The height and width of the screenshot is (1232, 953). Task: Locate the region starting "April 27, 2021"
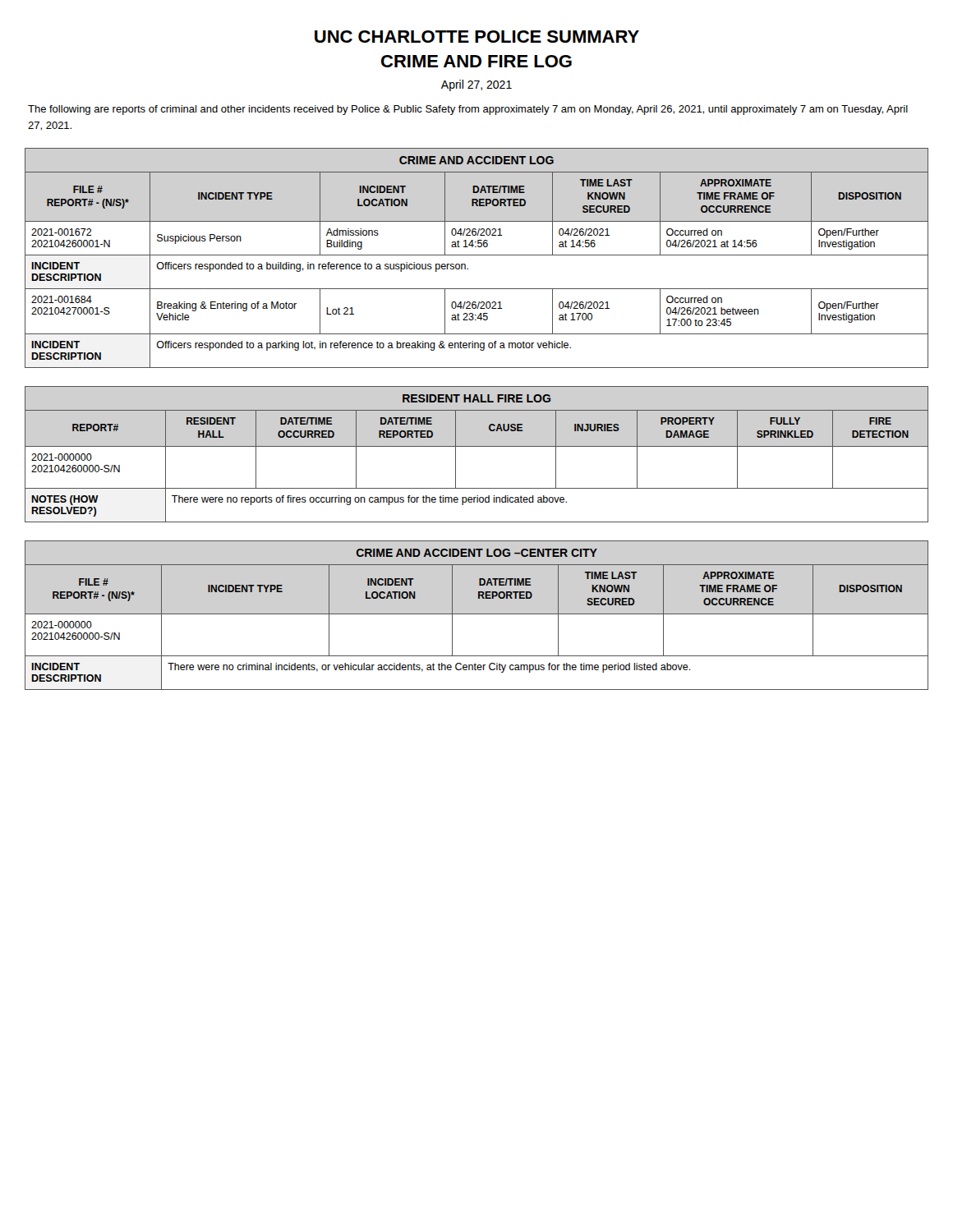click(x=476, y=85)
